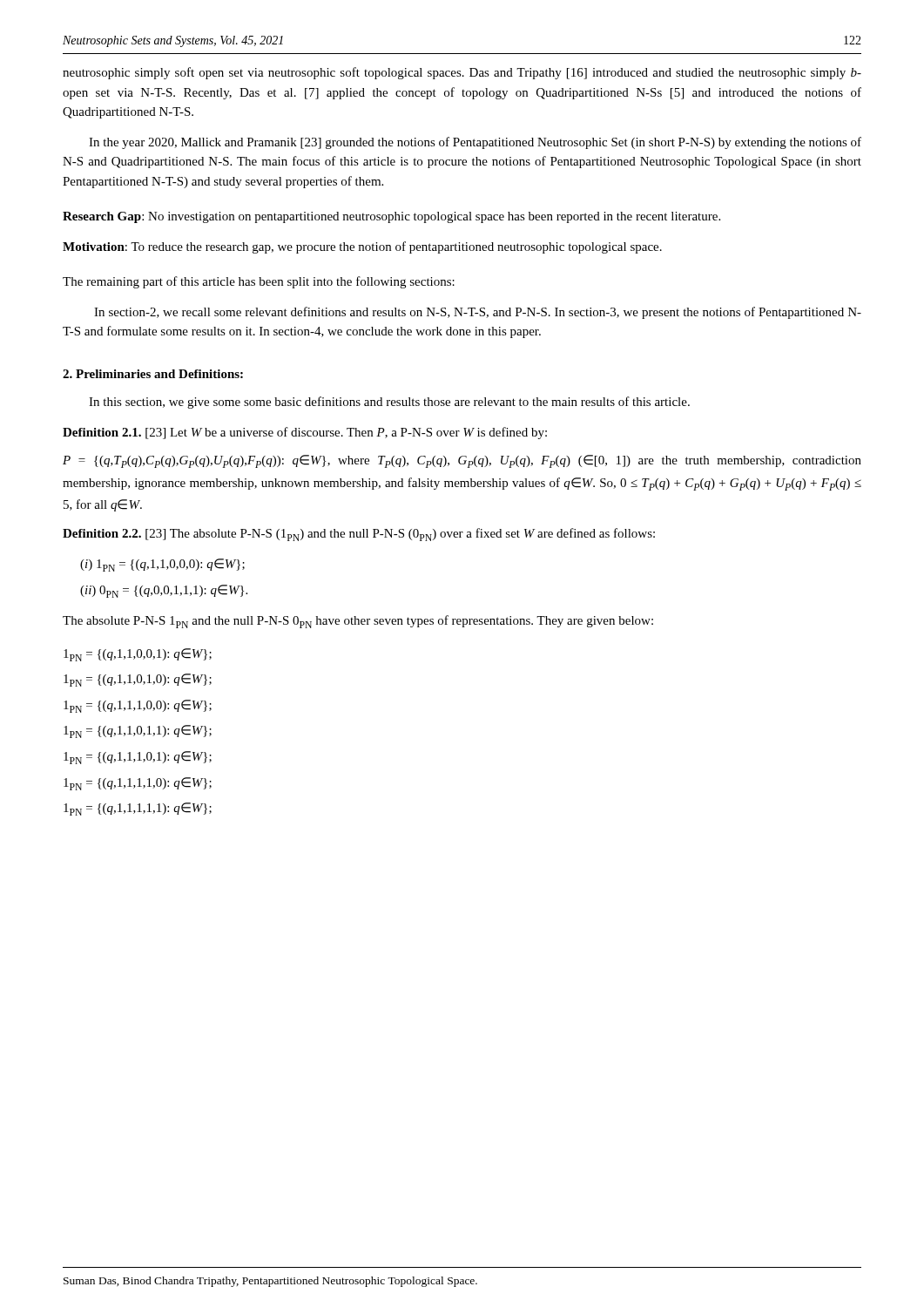Find the block starting "1PN = {(q,1,1,1,1,0): q∈W};"
The image size is (924, 1307).
[137, 784]
